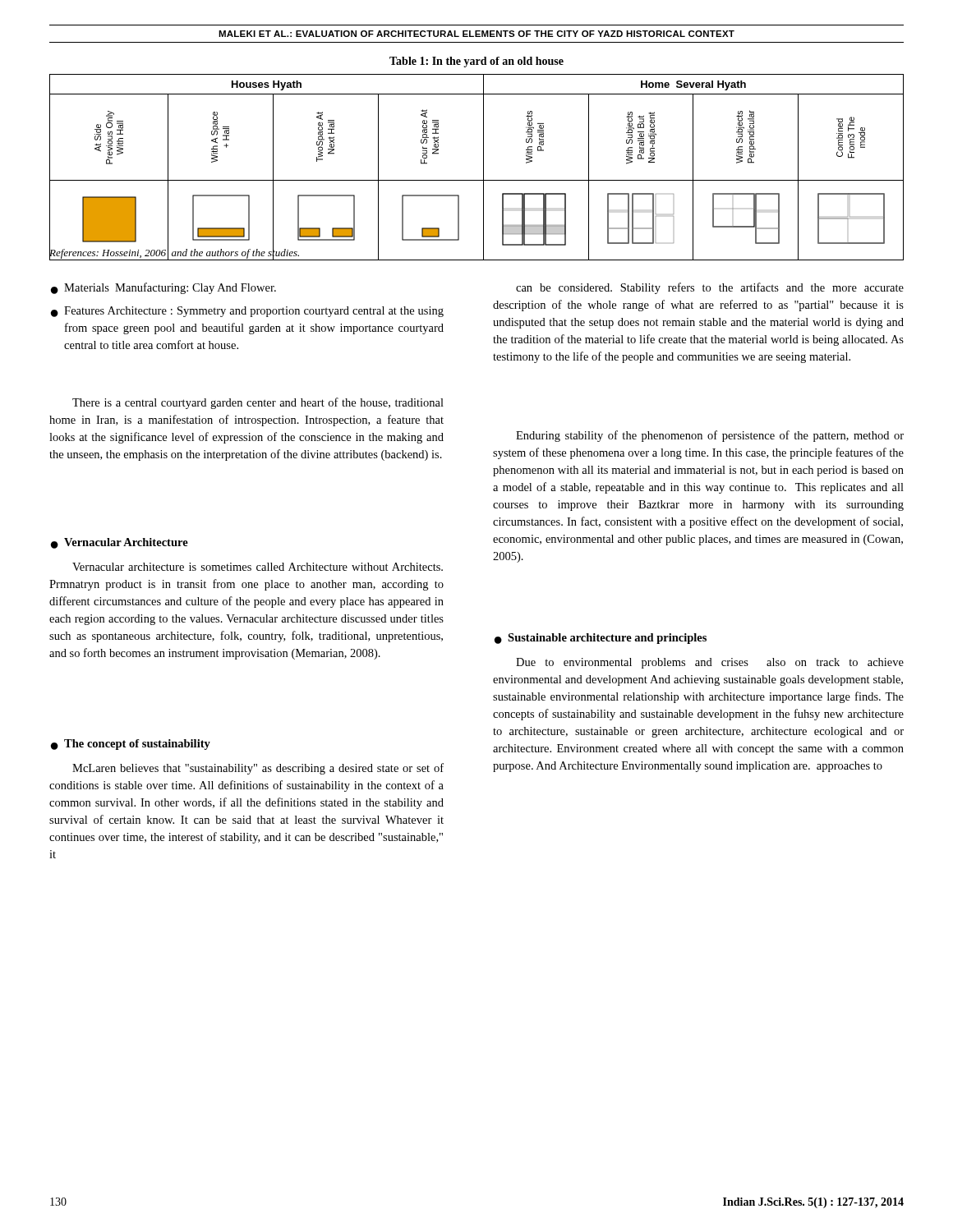This screenshot has height=1232, width=953.
Task: Point to the passage starting "● Features Architecture : Symmetry and proportion courtyard"
Action: 246,328
